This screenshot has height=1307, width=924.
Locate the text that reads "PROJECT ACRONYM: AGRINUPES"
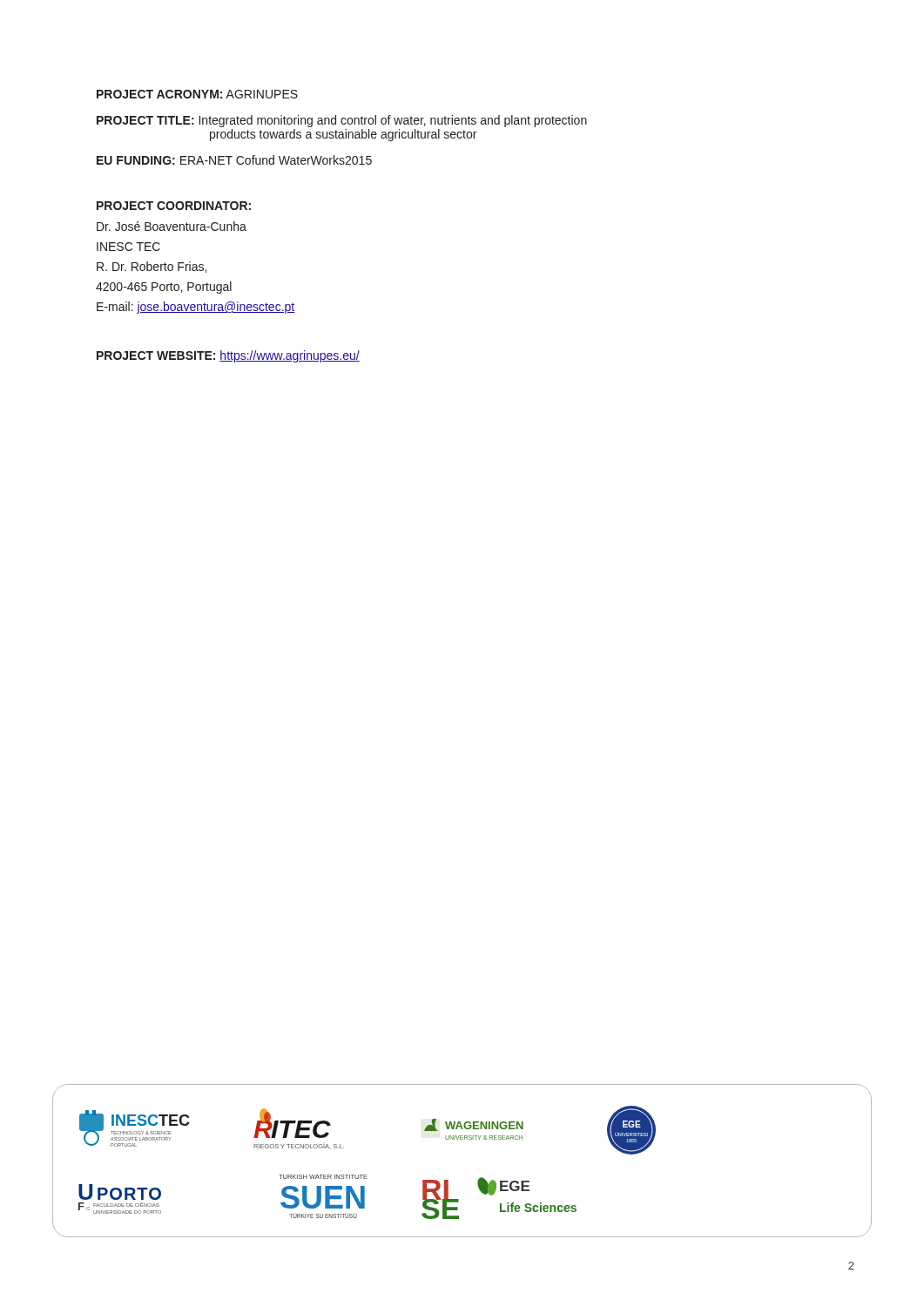197,94
